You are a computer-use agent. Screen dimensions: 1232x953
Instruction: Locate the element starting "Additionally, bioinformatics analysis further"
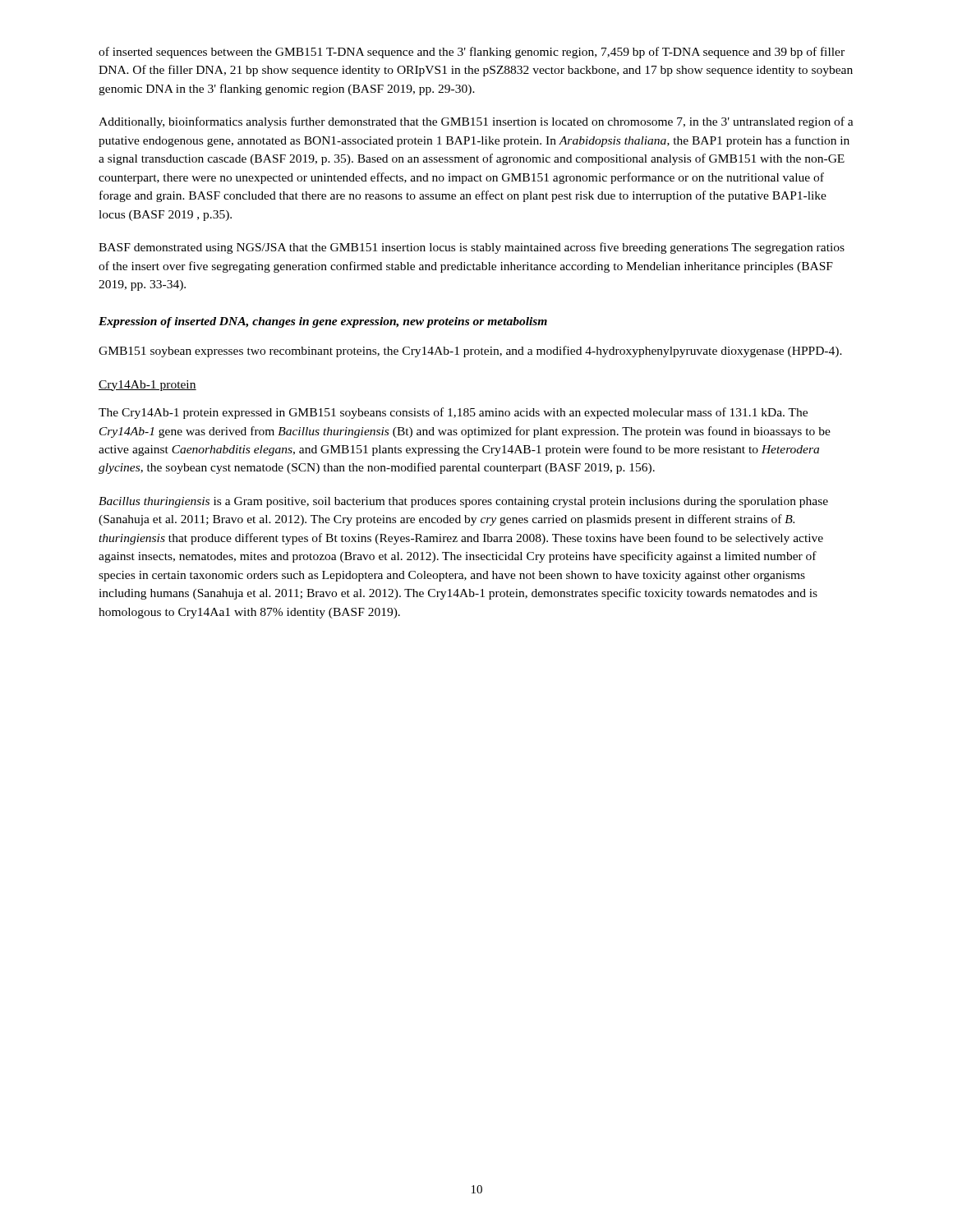[476, 168]
